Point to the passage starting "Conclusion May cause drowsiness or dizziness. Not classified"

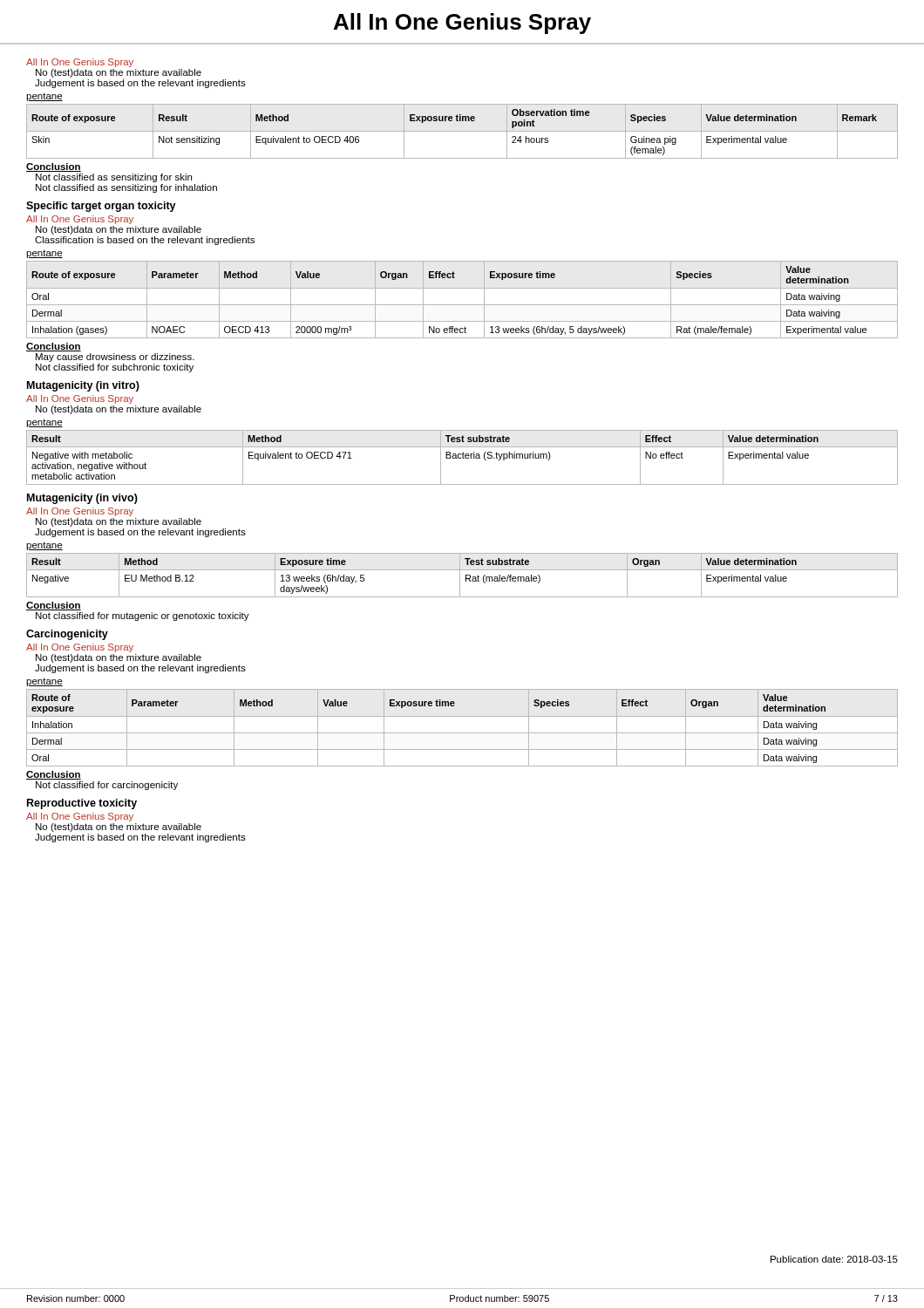tap(110, 357)
